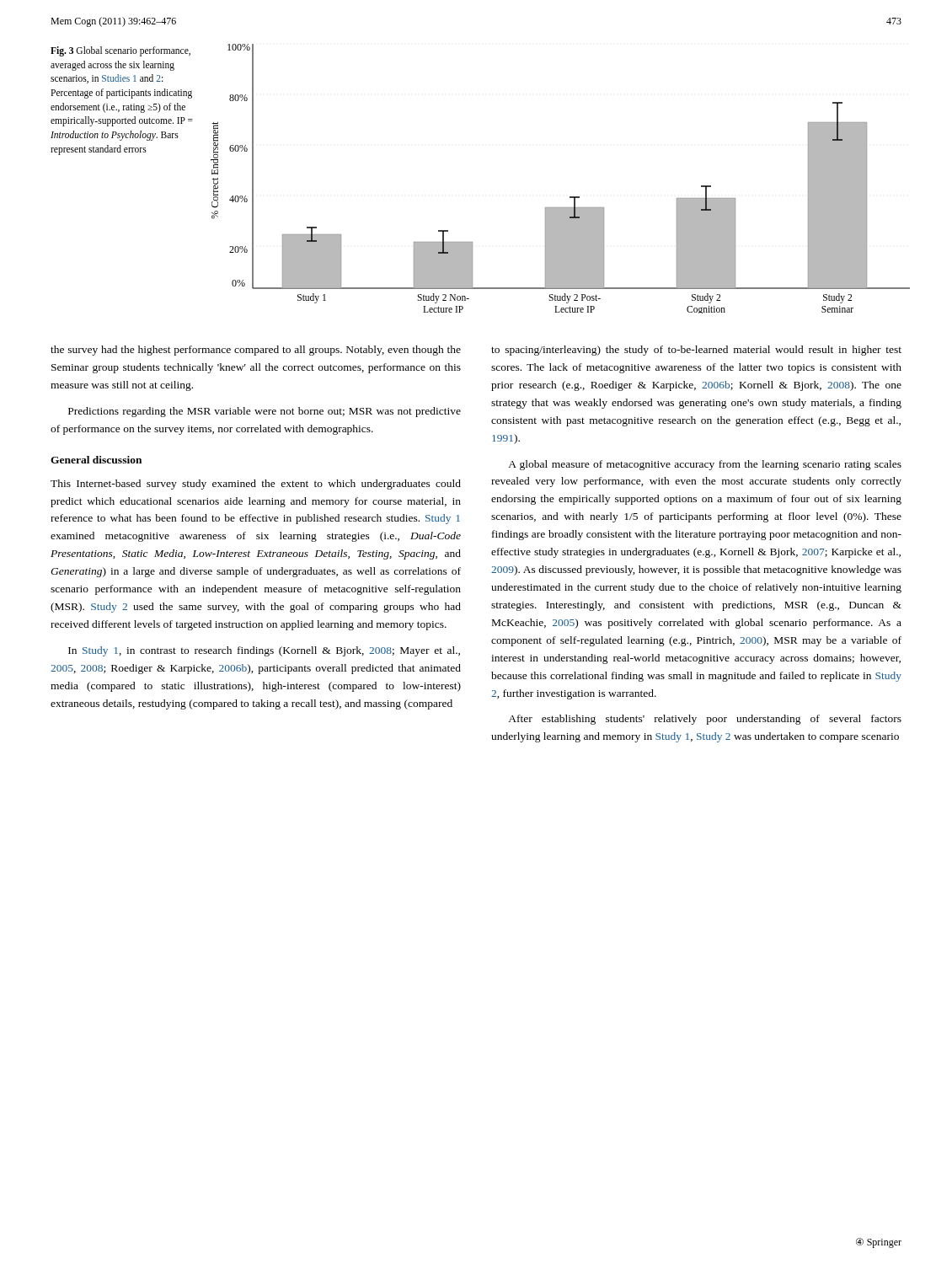Image resolution: width=952 pixels, height=1264 pixels.
Task: Point to the block starting "Fig. 3 Global scenario performance, averaged across"
Action: (122, 100)
